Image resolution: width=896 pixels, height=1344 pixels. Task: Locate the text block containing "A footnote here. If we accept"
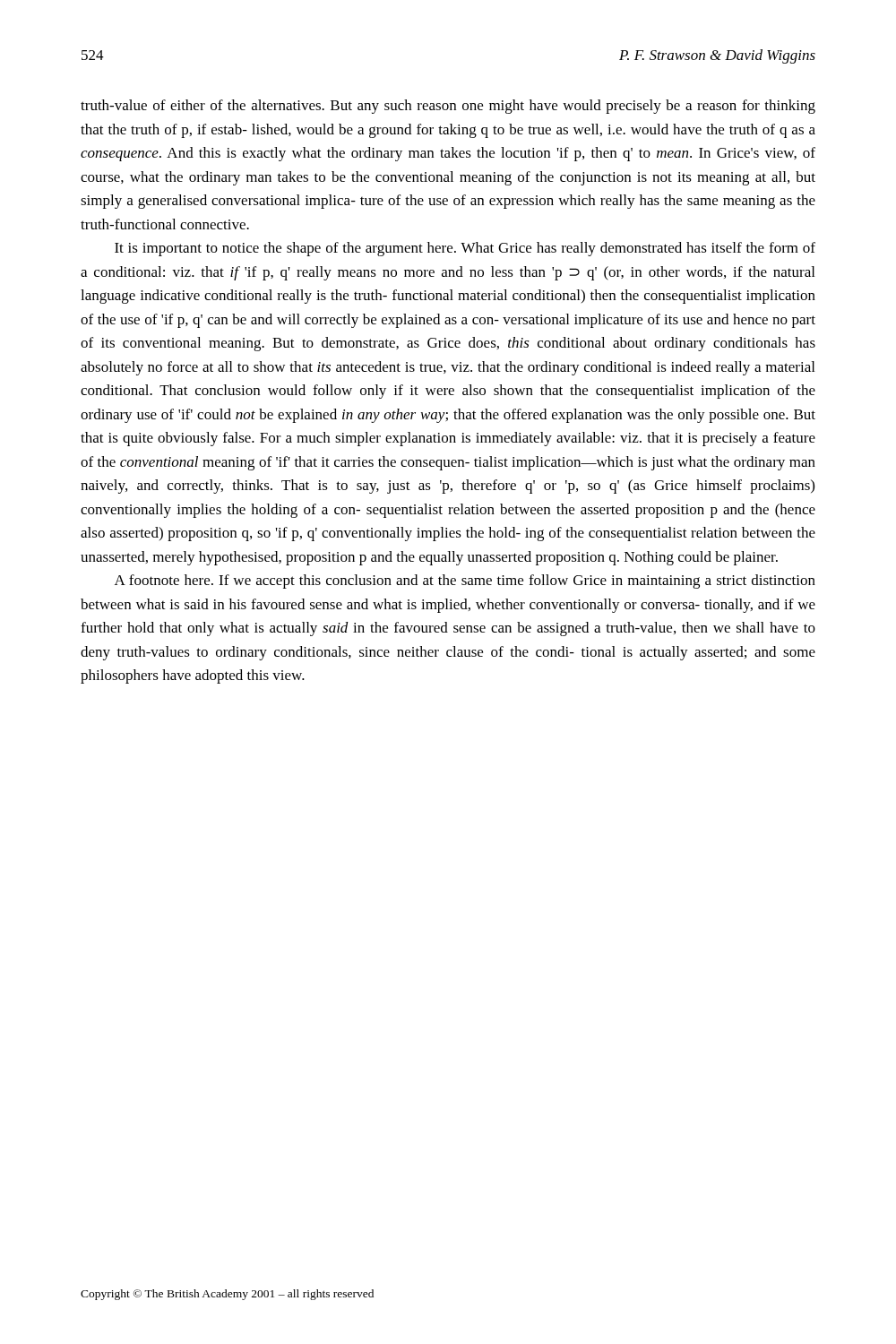pyautogui.click(x=448, y=629)
